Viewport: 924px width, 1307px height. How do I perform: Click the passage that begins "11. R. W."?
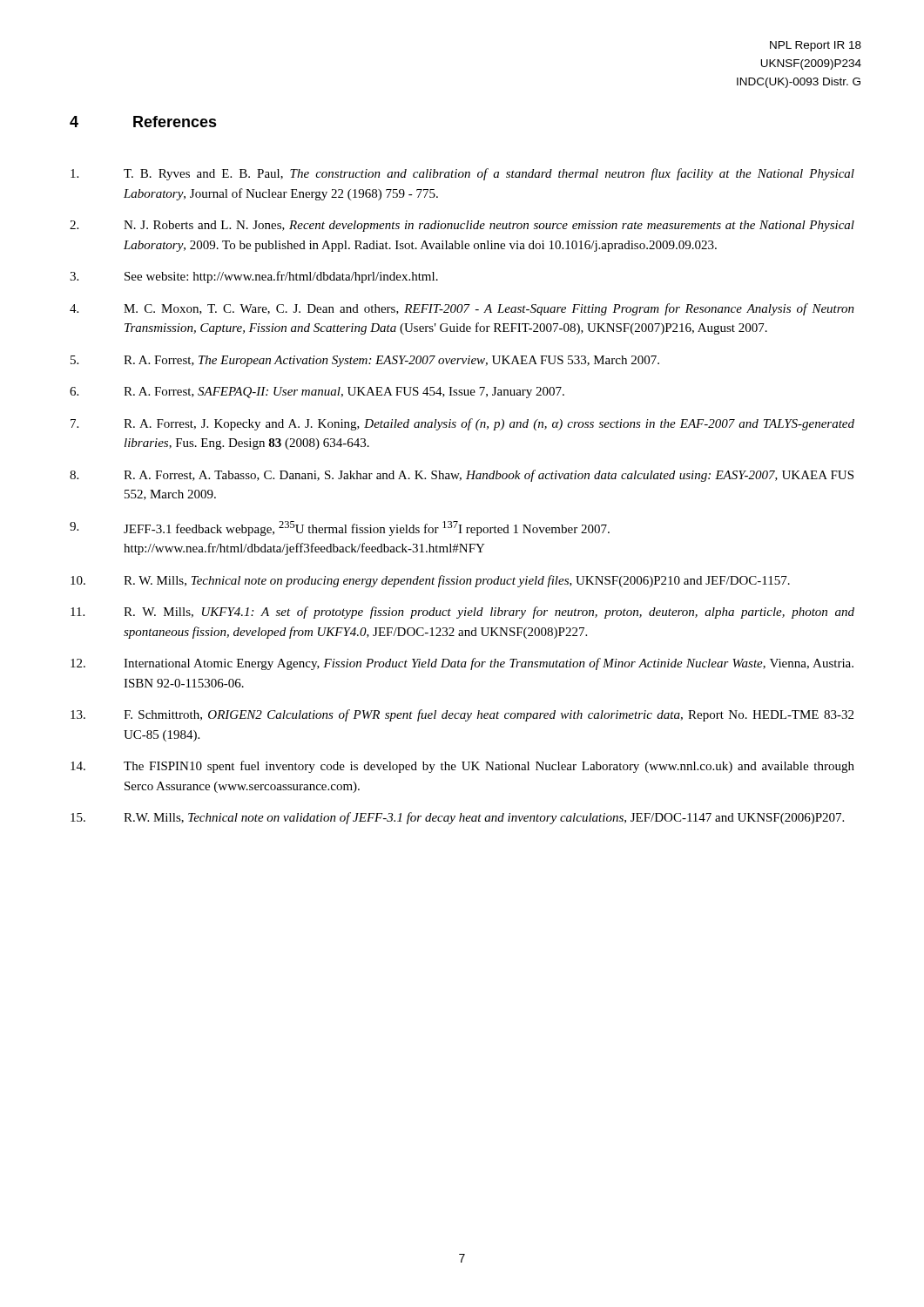pyautogui.click(x=462, y=622)
